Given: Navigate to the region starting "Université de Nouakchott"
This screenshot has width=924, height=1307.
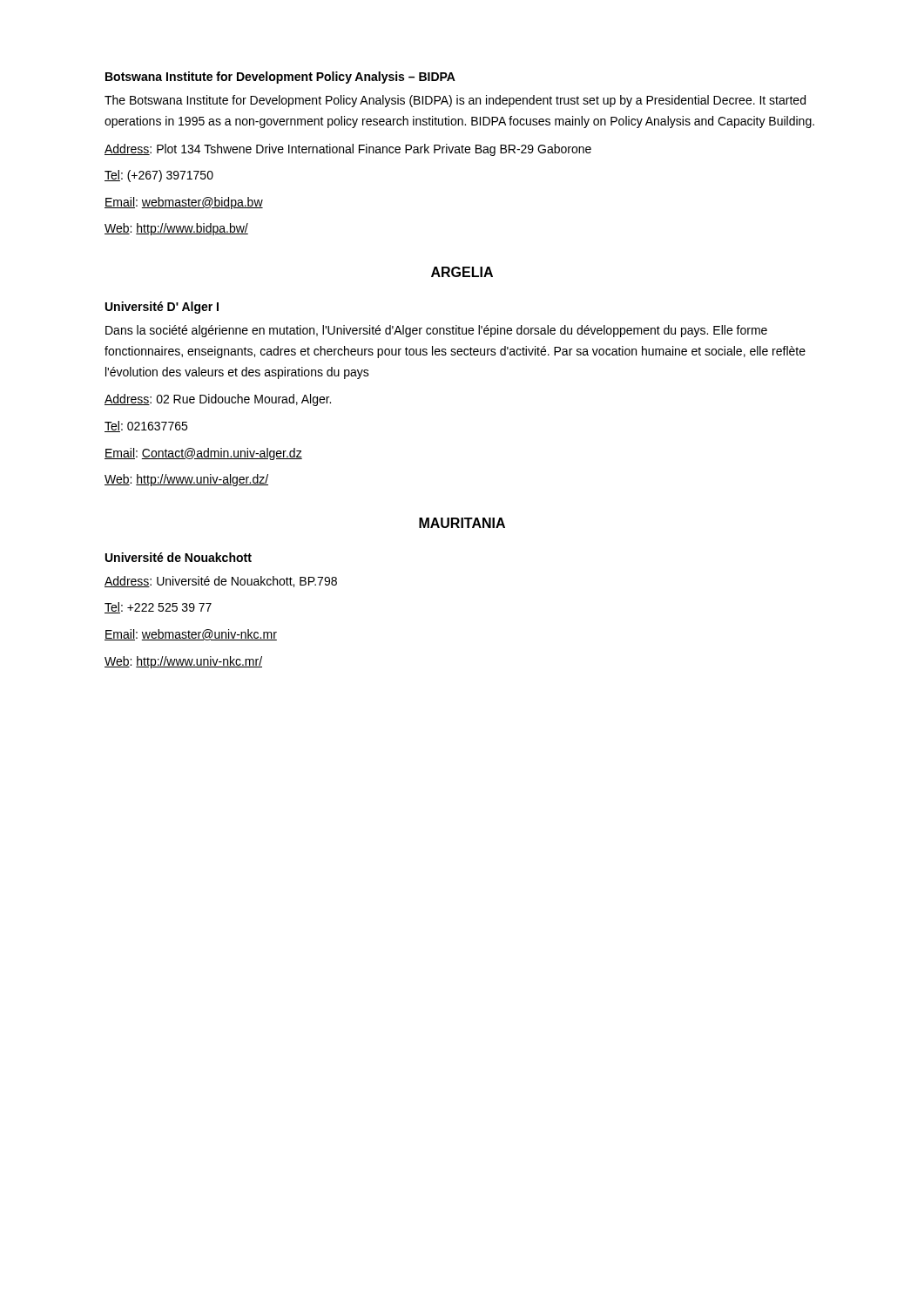Looking at the screenshot, I should point(178,557).
